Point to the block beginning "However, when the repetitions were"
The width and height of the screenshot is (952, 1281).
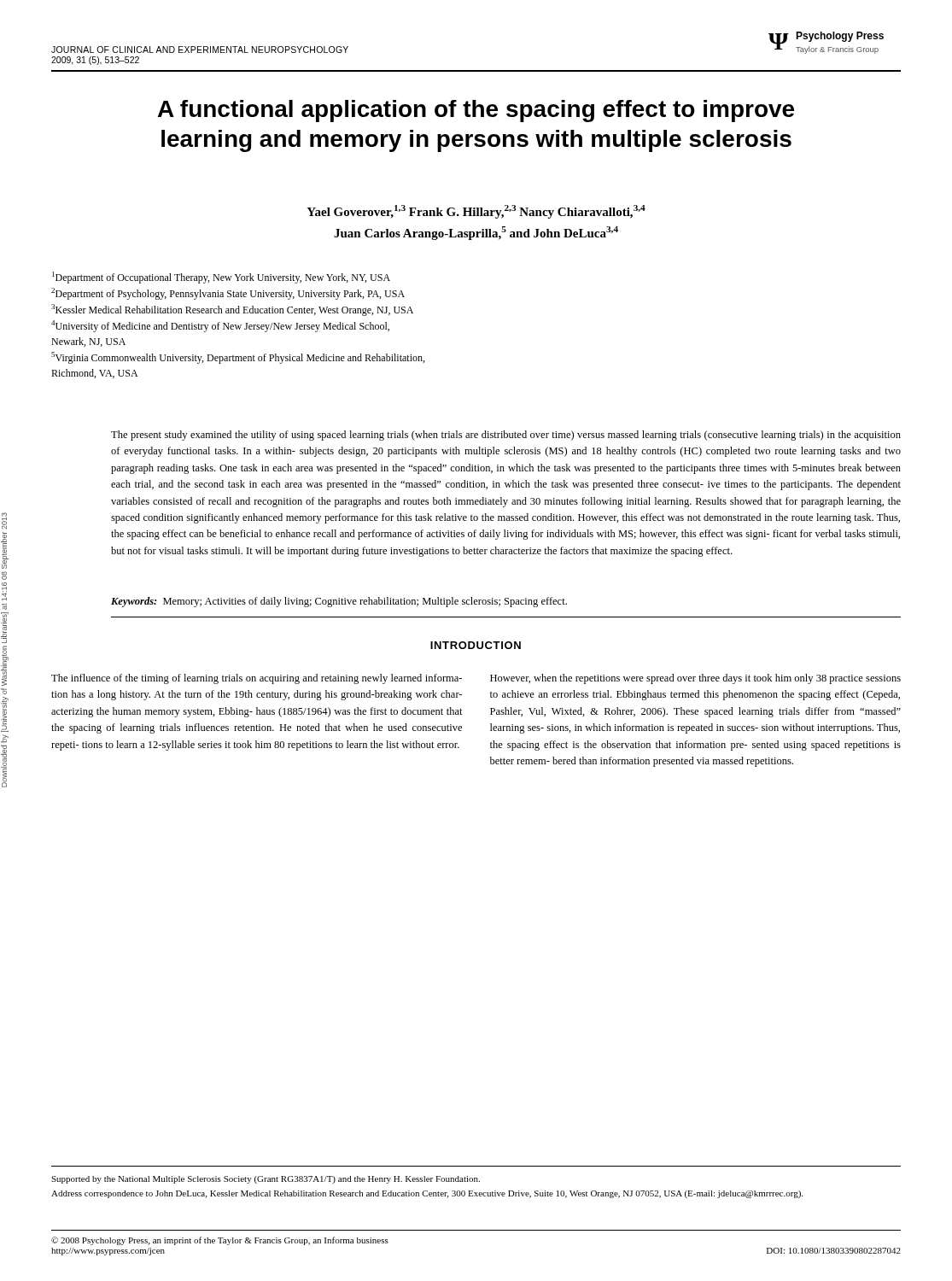click(695, 719)
